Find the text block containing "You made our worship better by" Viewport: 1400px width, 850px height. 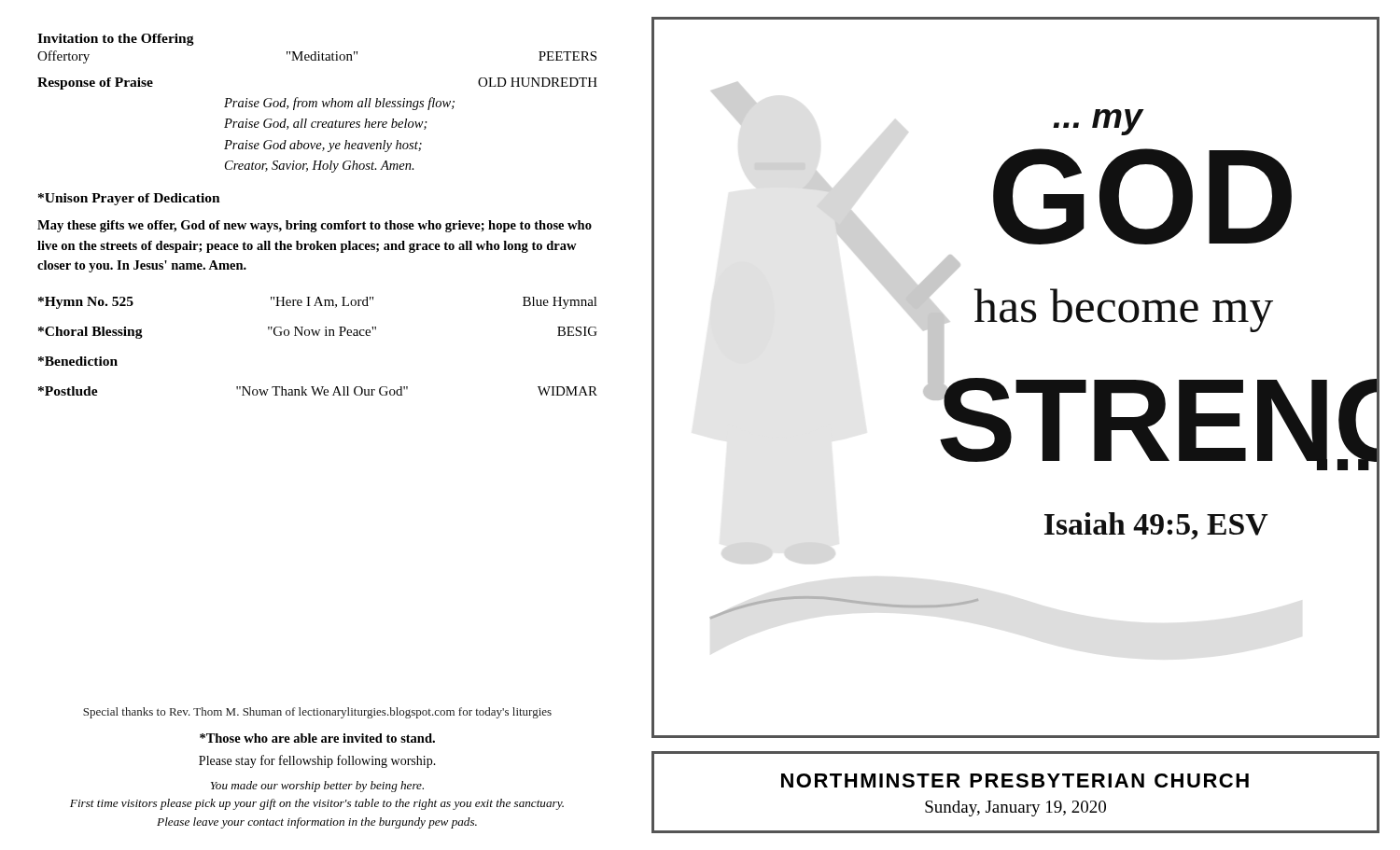[317, 804]
